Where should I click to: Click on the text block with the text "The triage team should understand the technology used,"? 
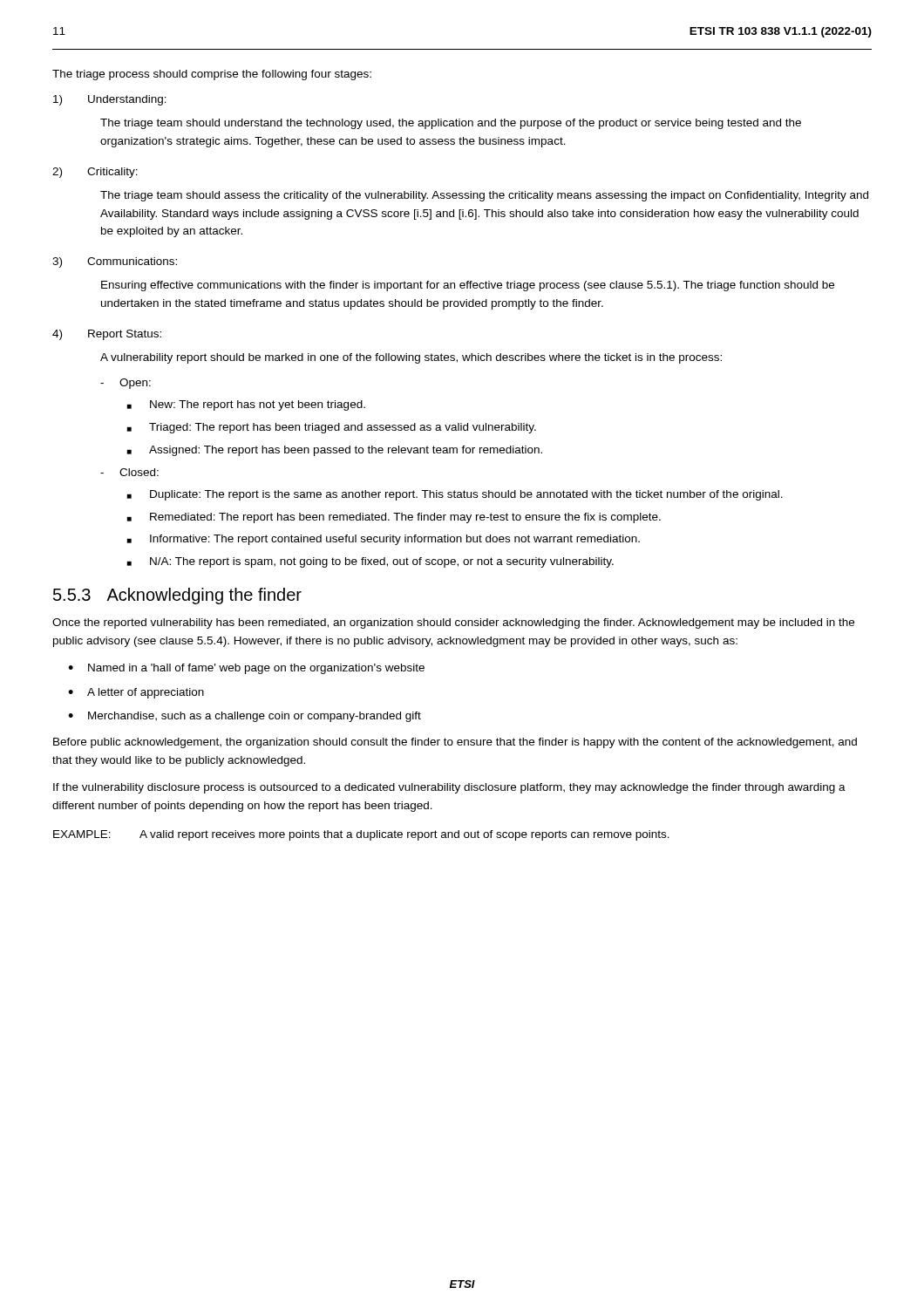(x=451, y=132)
